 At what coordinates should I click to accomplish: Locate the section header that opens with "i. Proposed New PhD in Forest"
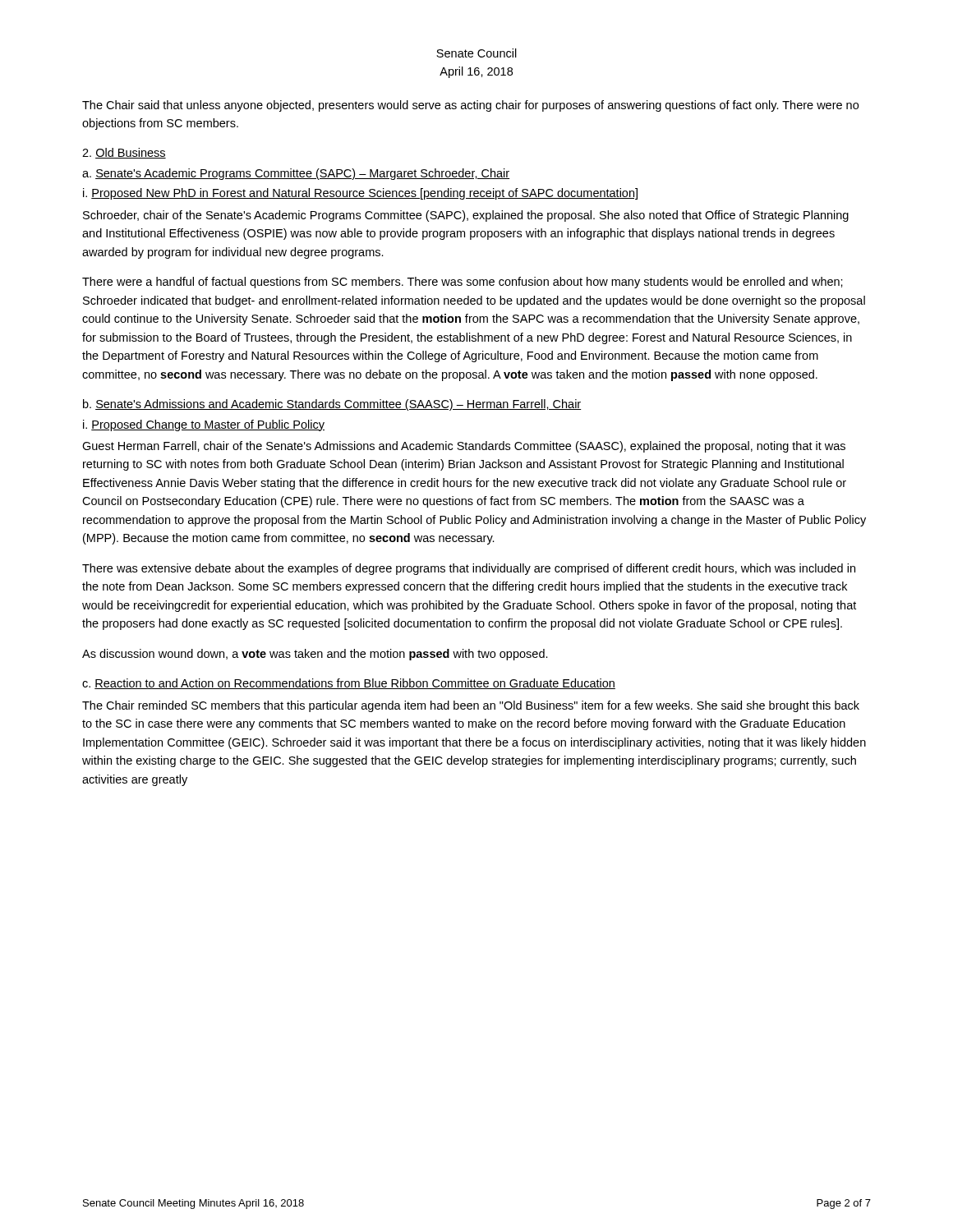click(x=360, y=193)
